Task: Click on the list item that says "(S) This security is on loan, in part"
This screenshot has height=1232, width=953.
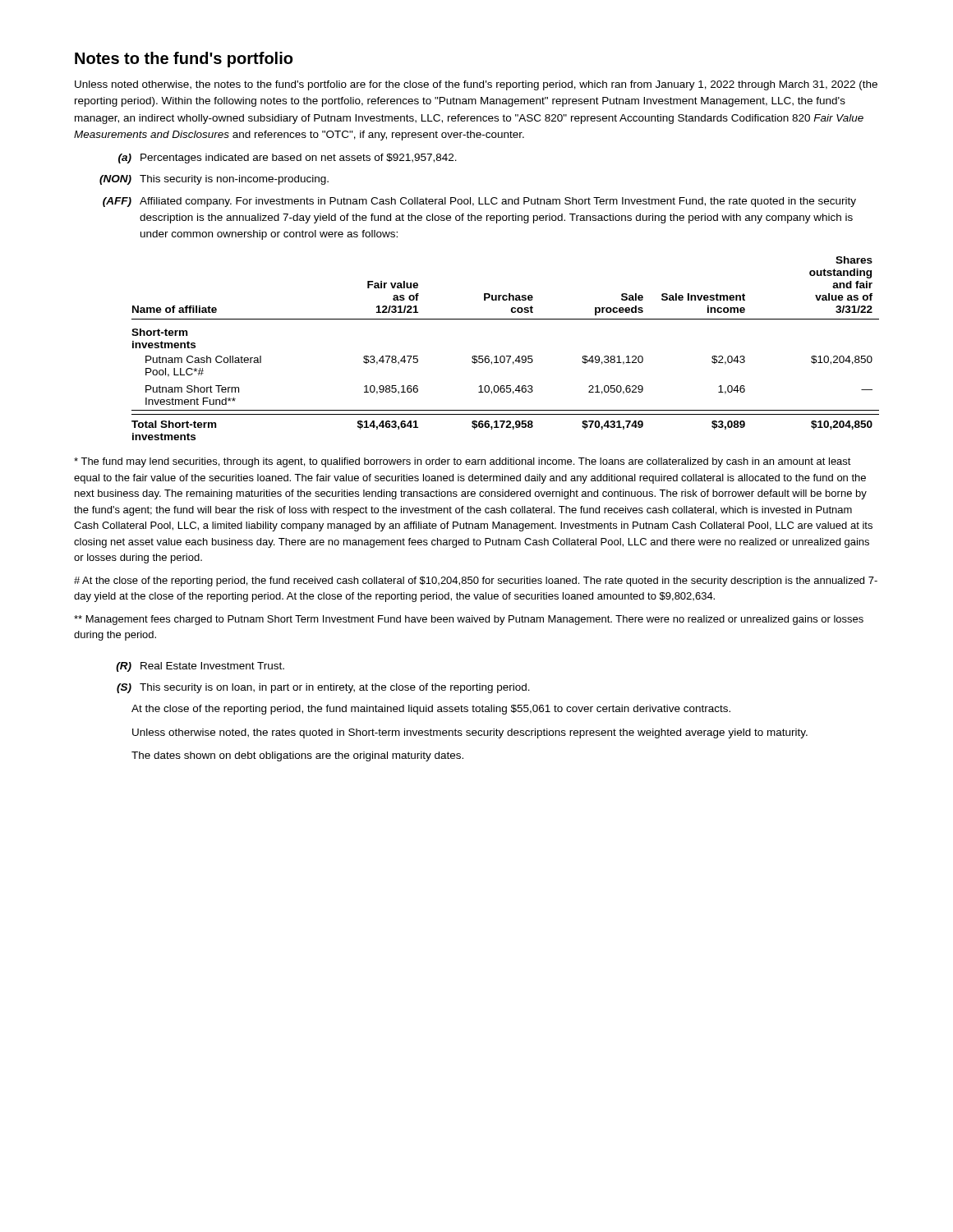Action: tap(476, 688)
